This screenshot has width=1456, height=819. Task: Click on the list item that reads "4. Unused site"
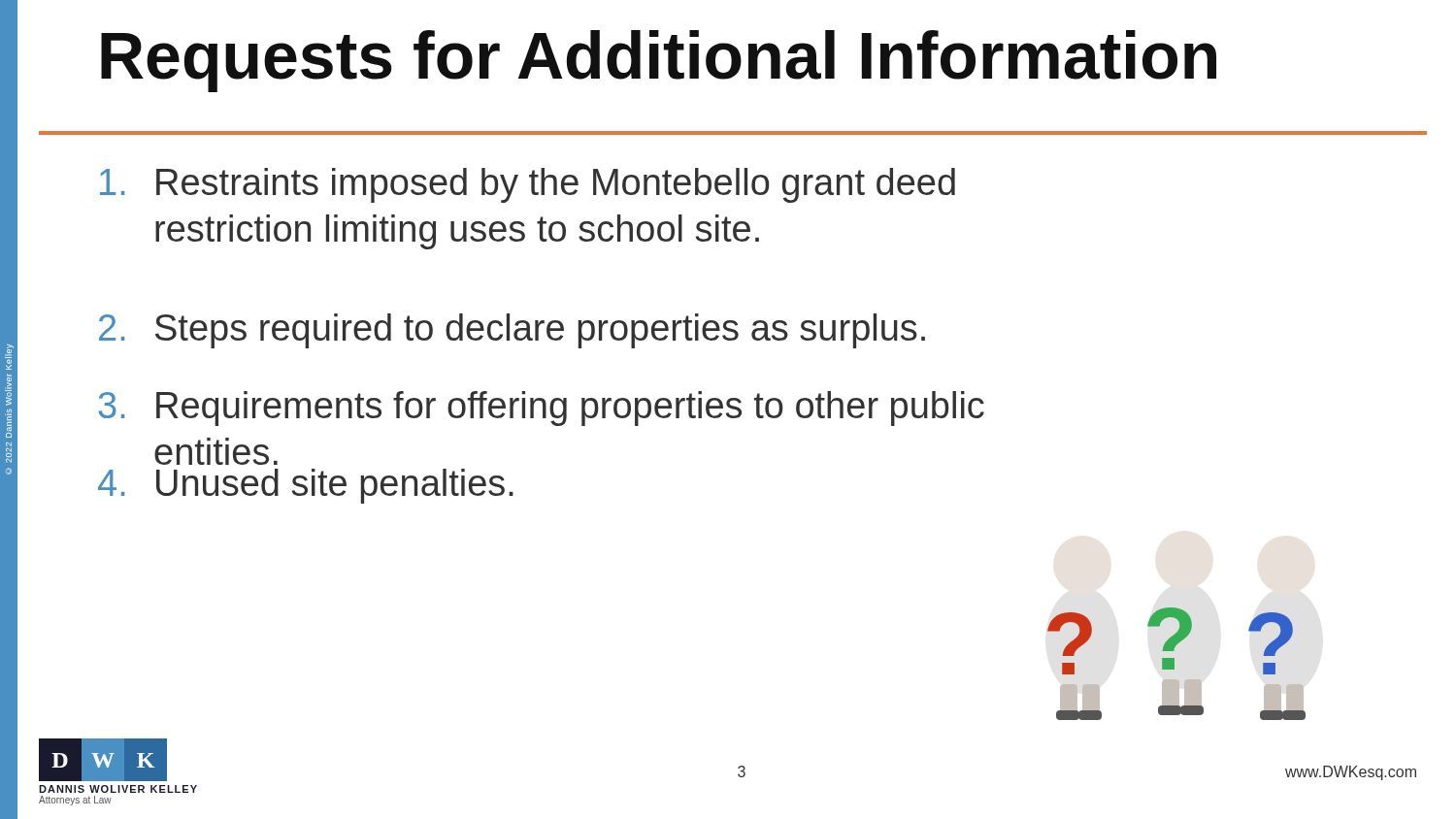point(307,484)
